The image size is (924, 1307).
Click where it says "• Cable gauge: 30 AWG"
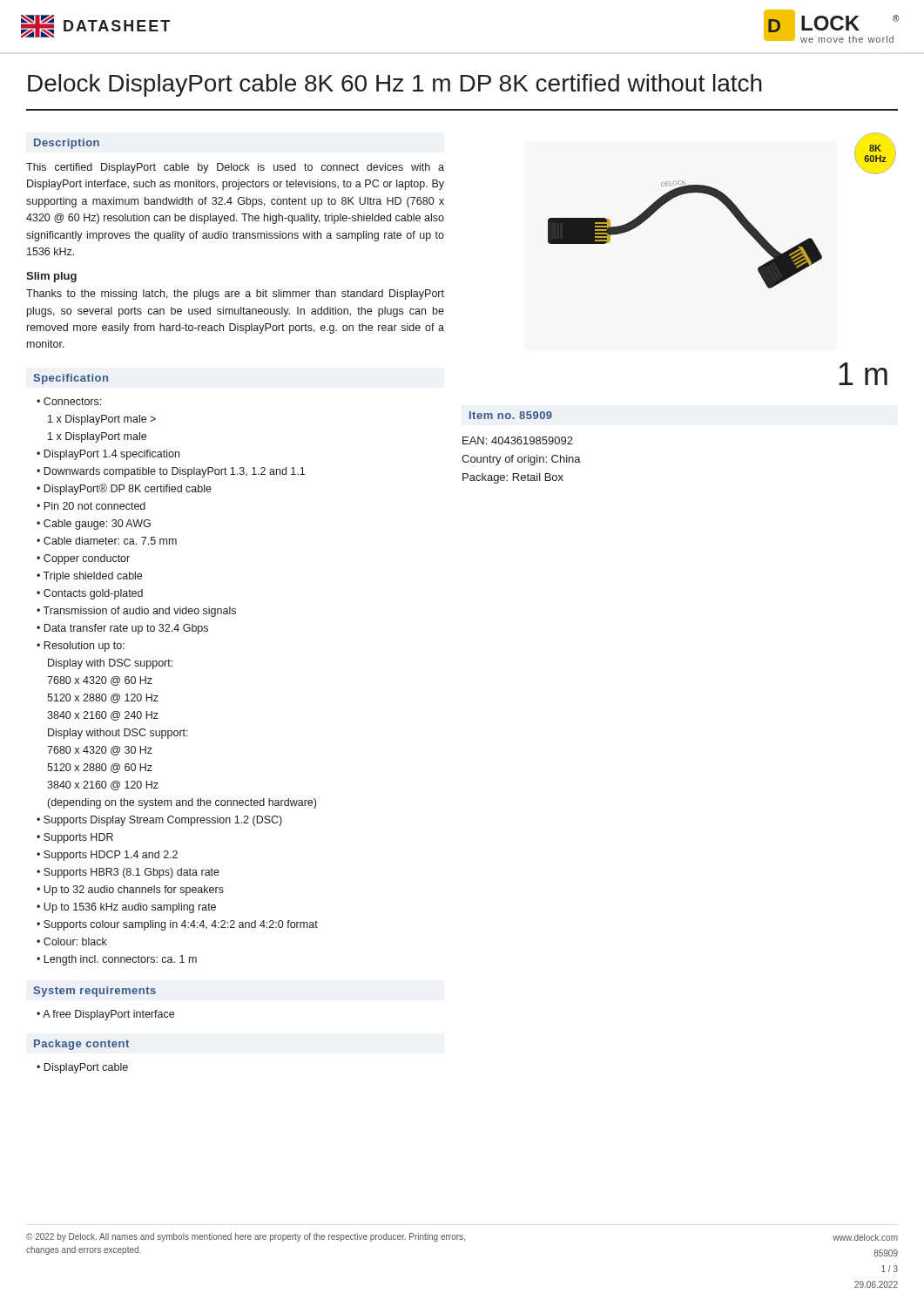pyautogui.click(x=94, y=523)
